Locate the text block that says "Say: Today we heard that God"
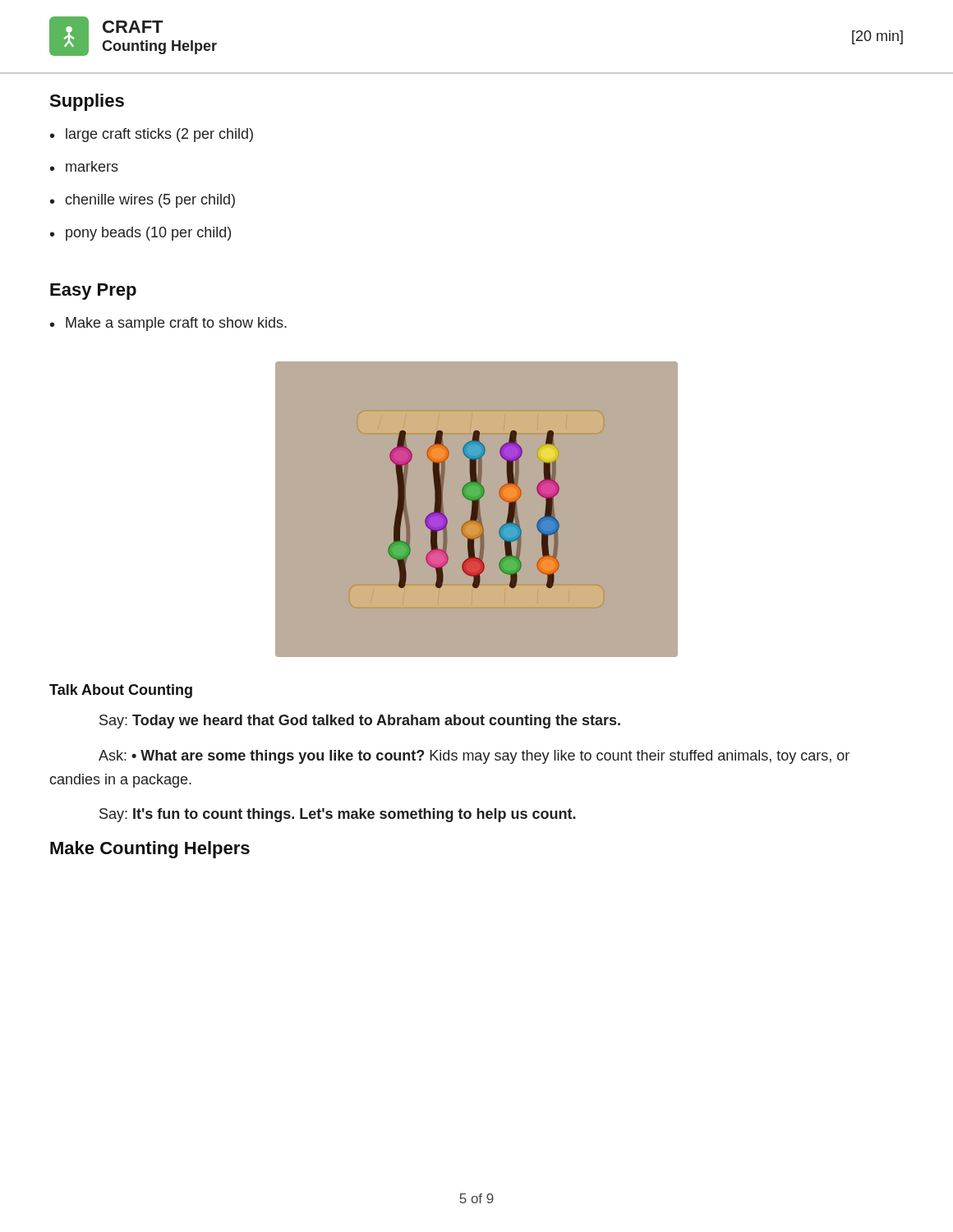The height and width of the screenshot is (1232, 953). (x=360, y=720)
